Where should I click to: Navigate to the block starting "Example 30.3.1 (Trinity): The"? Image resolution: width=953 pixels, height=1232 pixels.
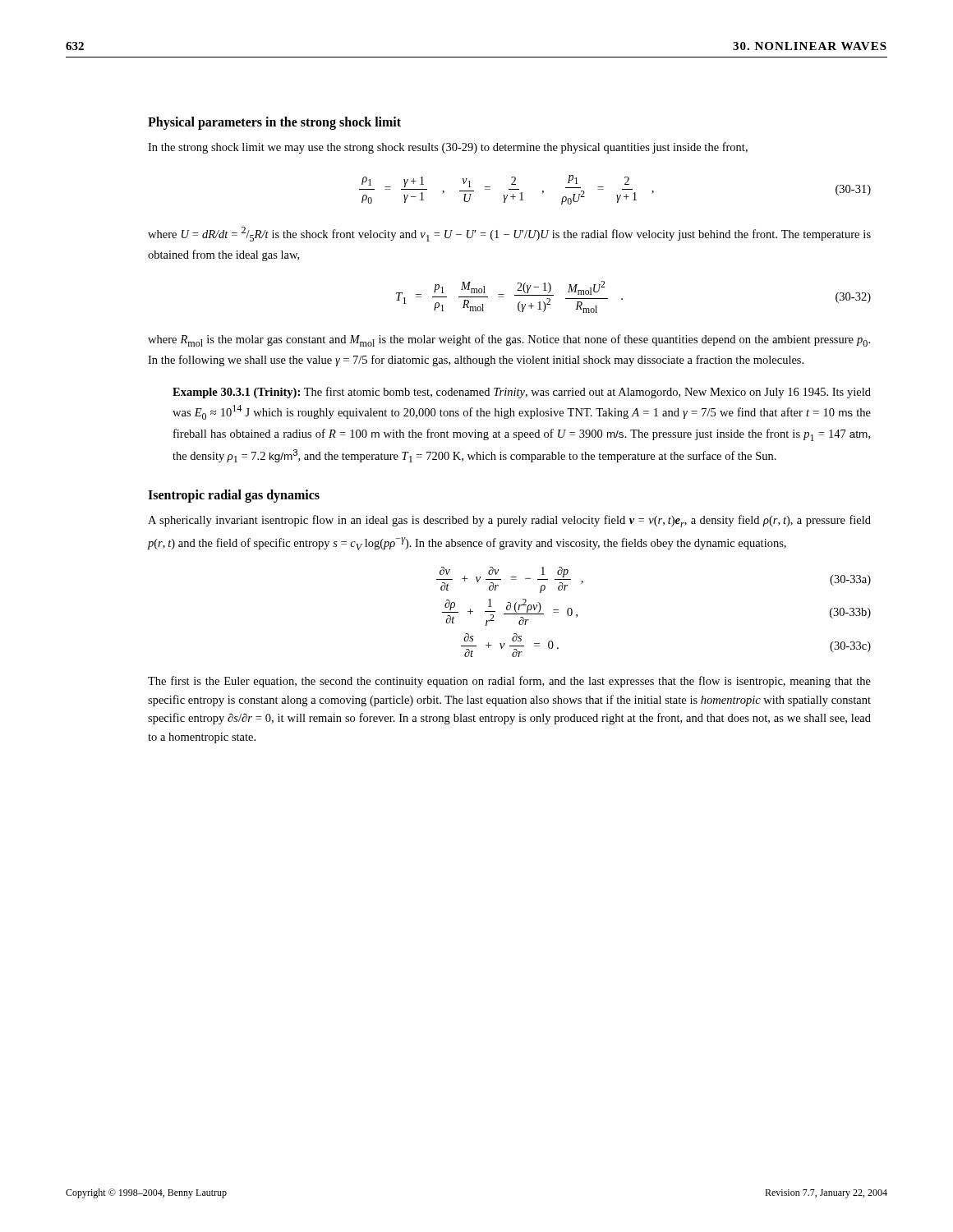coord(522,425)
